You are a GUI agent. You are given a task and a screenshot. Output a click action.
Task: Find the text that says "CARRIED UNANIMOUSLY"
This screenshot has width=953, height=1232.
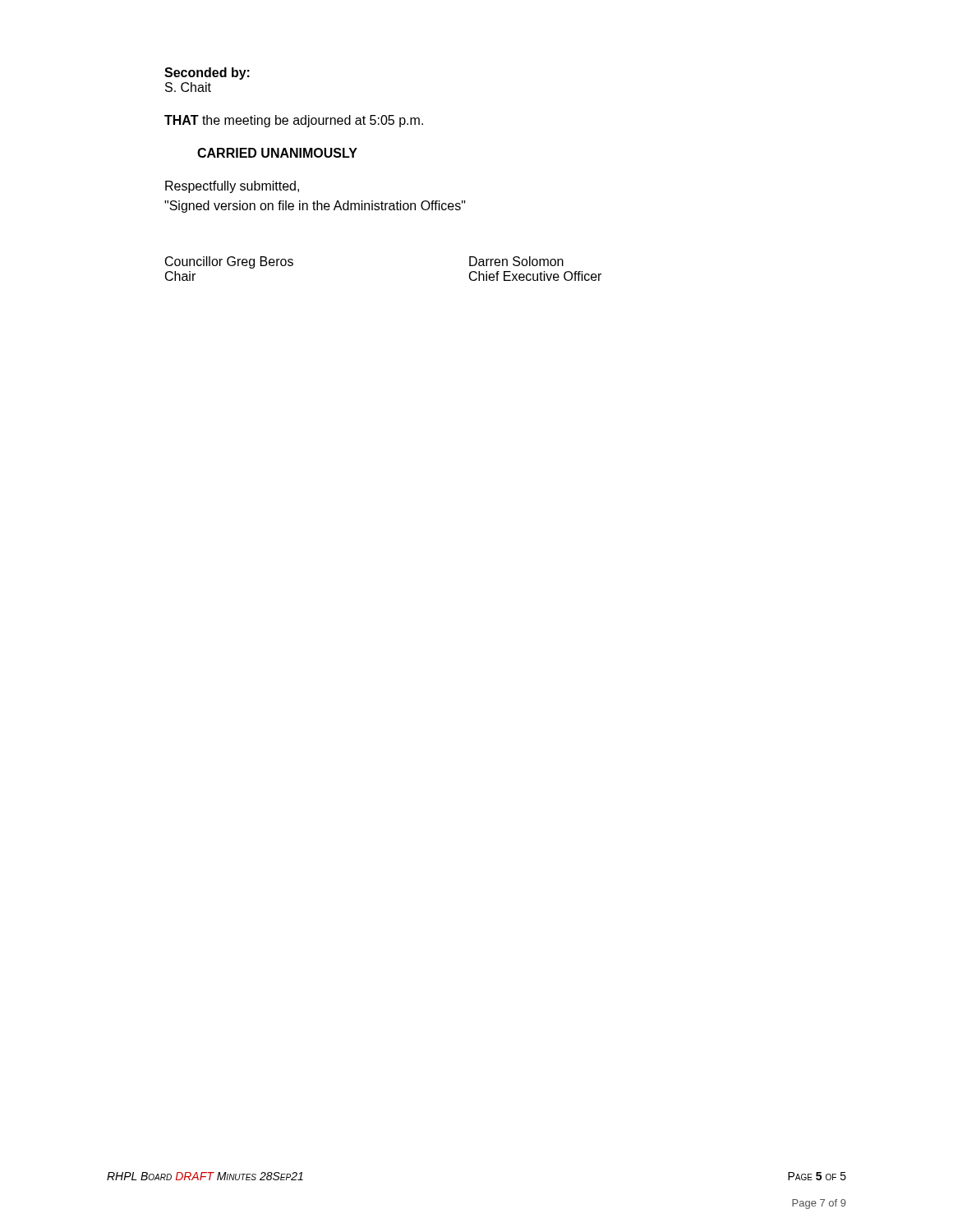tap(277, 153)
